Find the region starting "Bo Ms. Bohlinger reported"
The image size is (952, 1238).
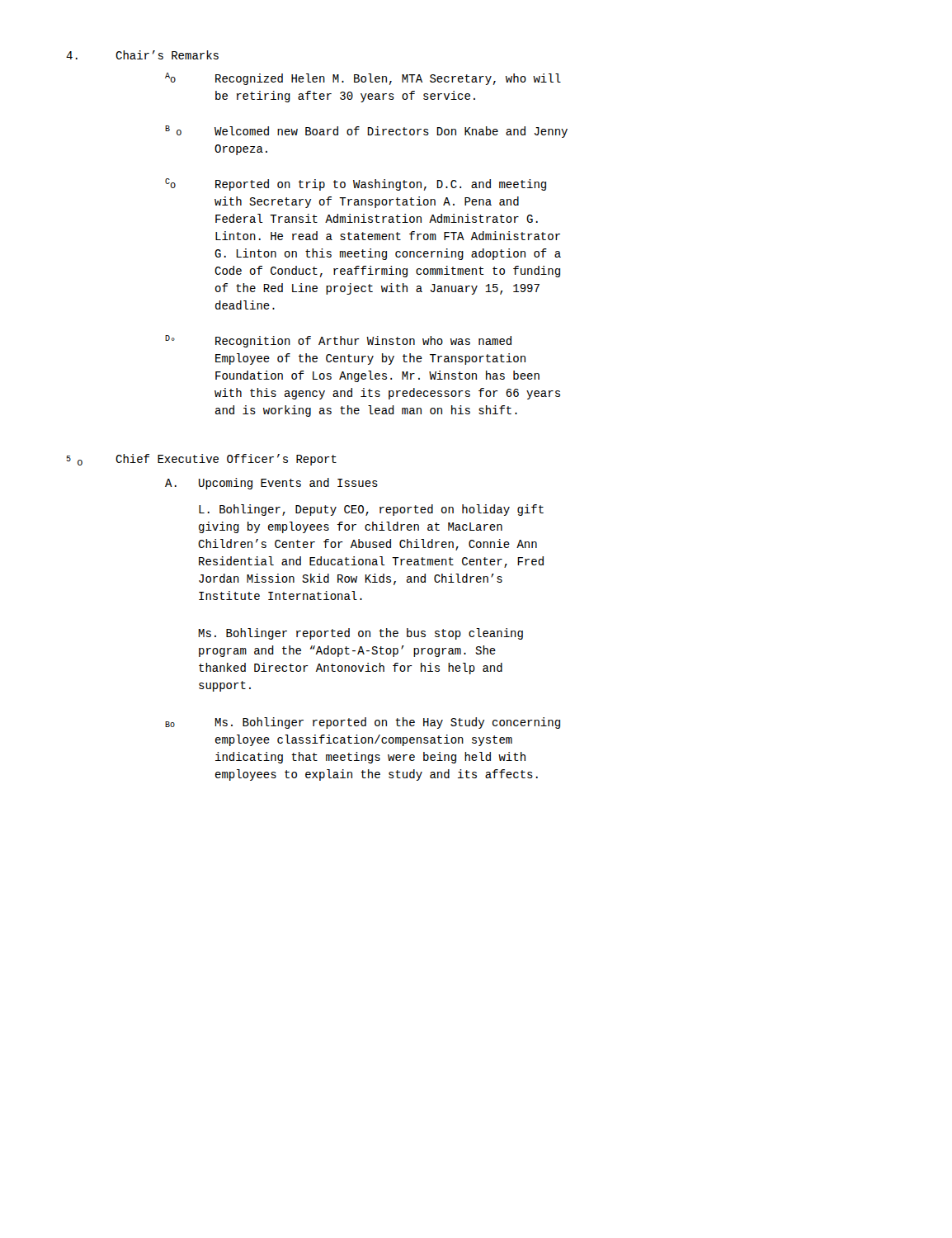(363, 749)
